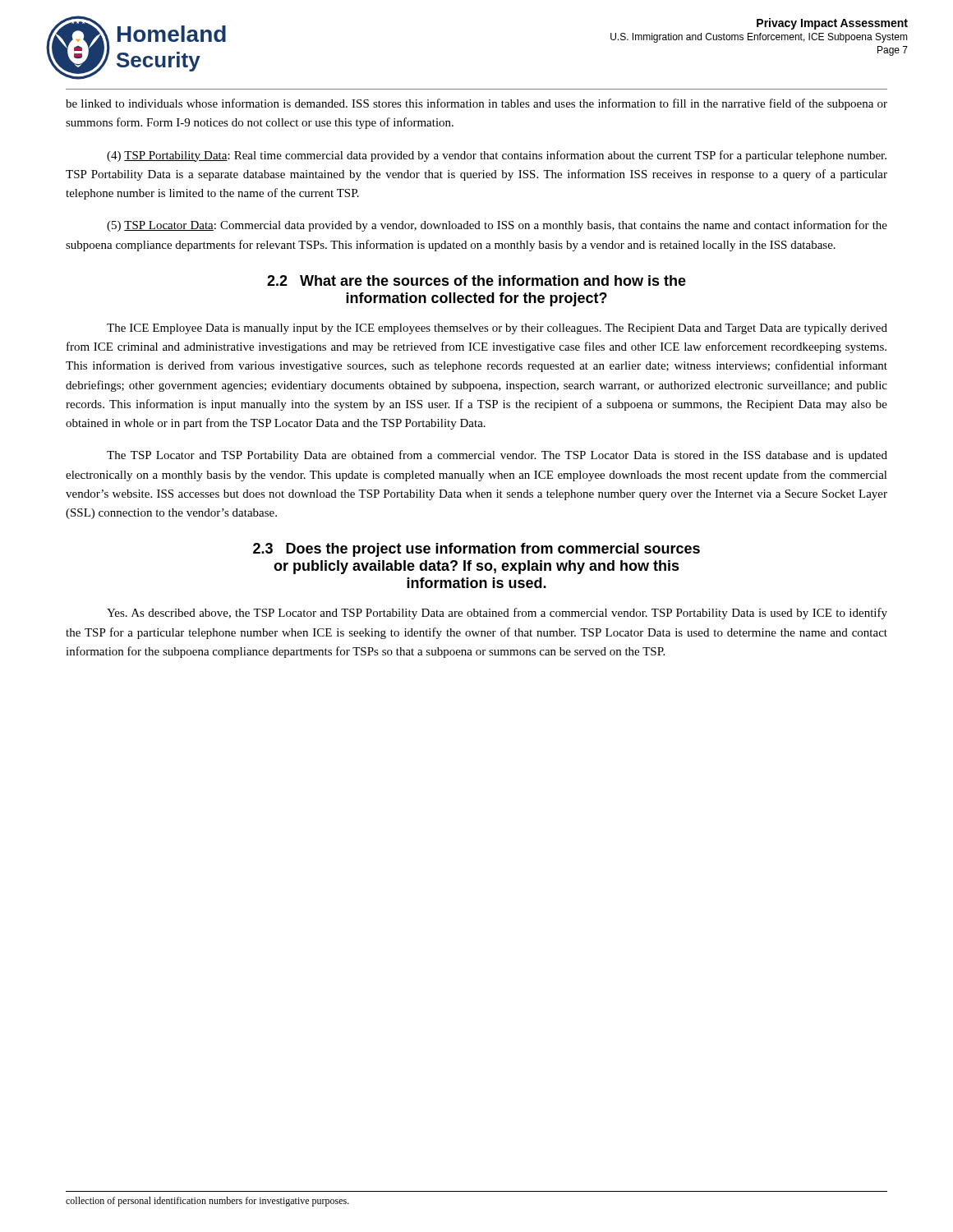Click on the text block starting "(4) TSP Portability Data: Real time commercial"

[476, 174]
